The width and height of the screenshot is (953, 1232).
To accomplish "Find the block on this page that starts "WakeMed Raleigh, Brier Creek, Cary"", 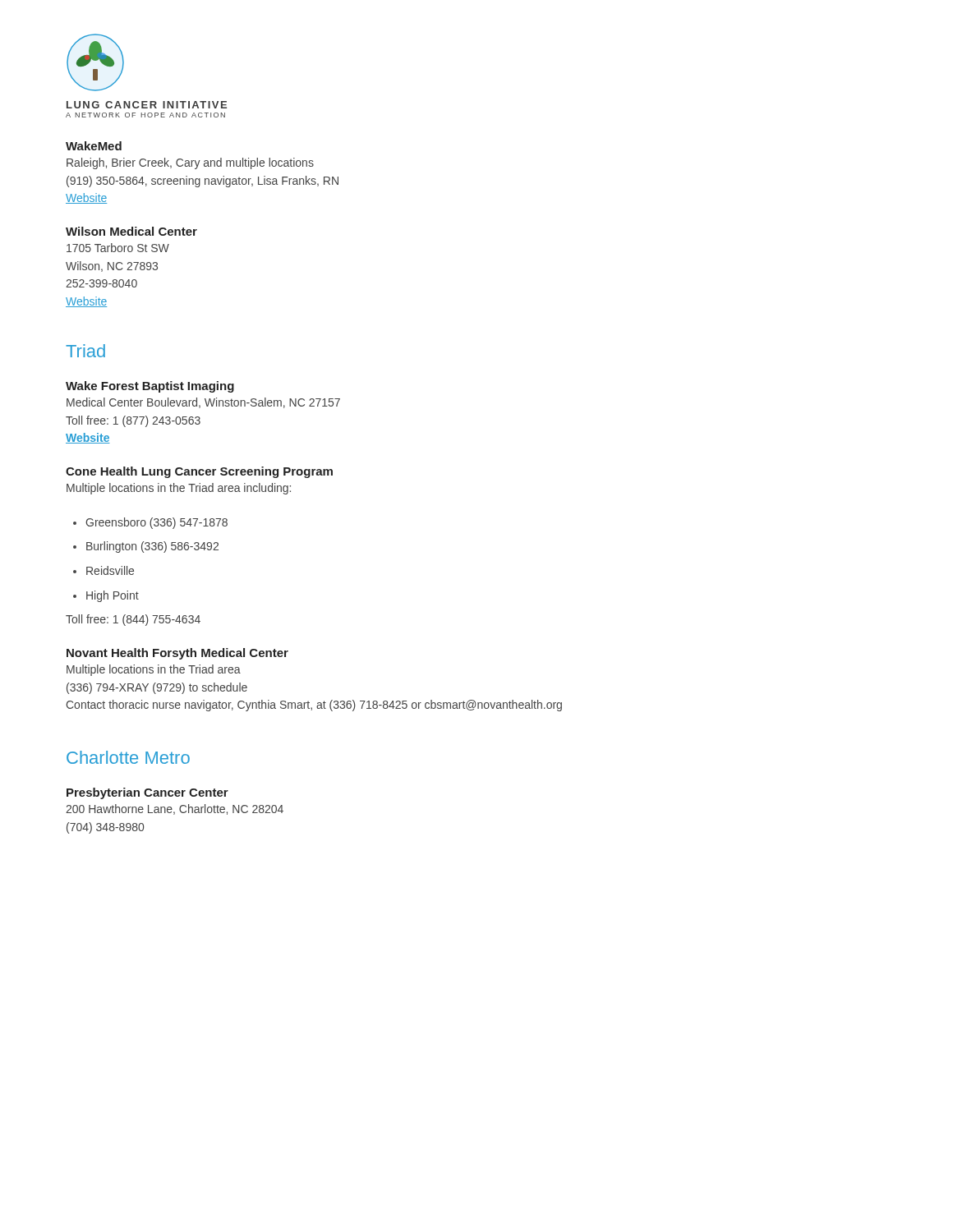I will point(94,146).
